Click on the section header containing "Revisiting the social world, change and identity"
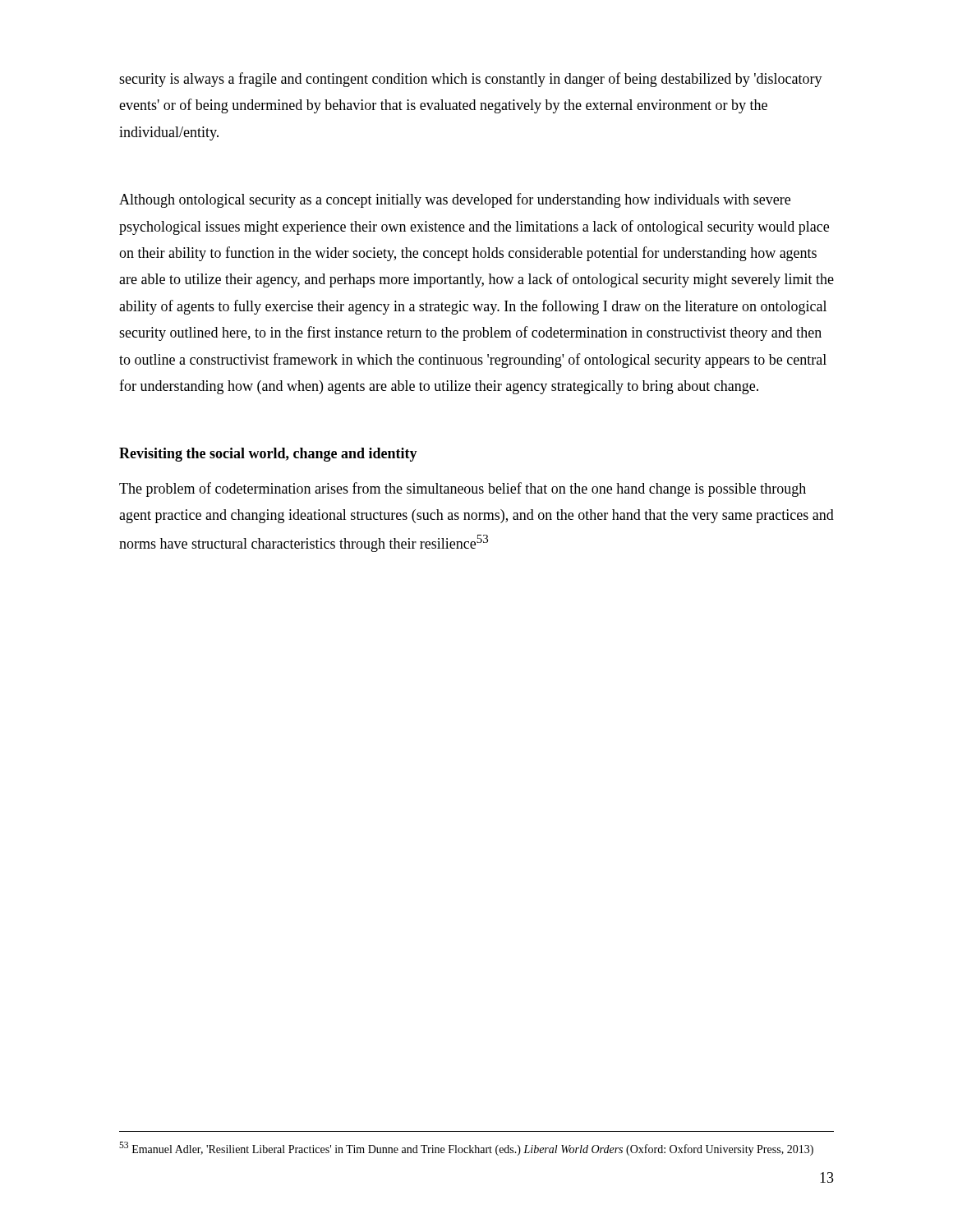Viewport: 953px width, 1232px height. click(268, 454)
